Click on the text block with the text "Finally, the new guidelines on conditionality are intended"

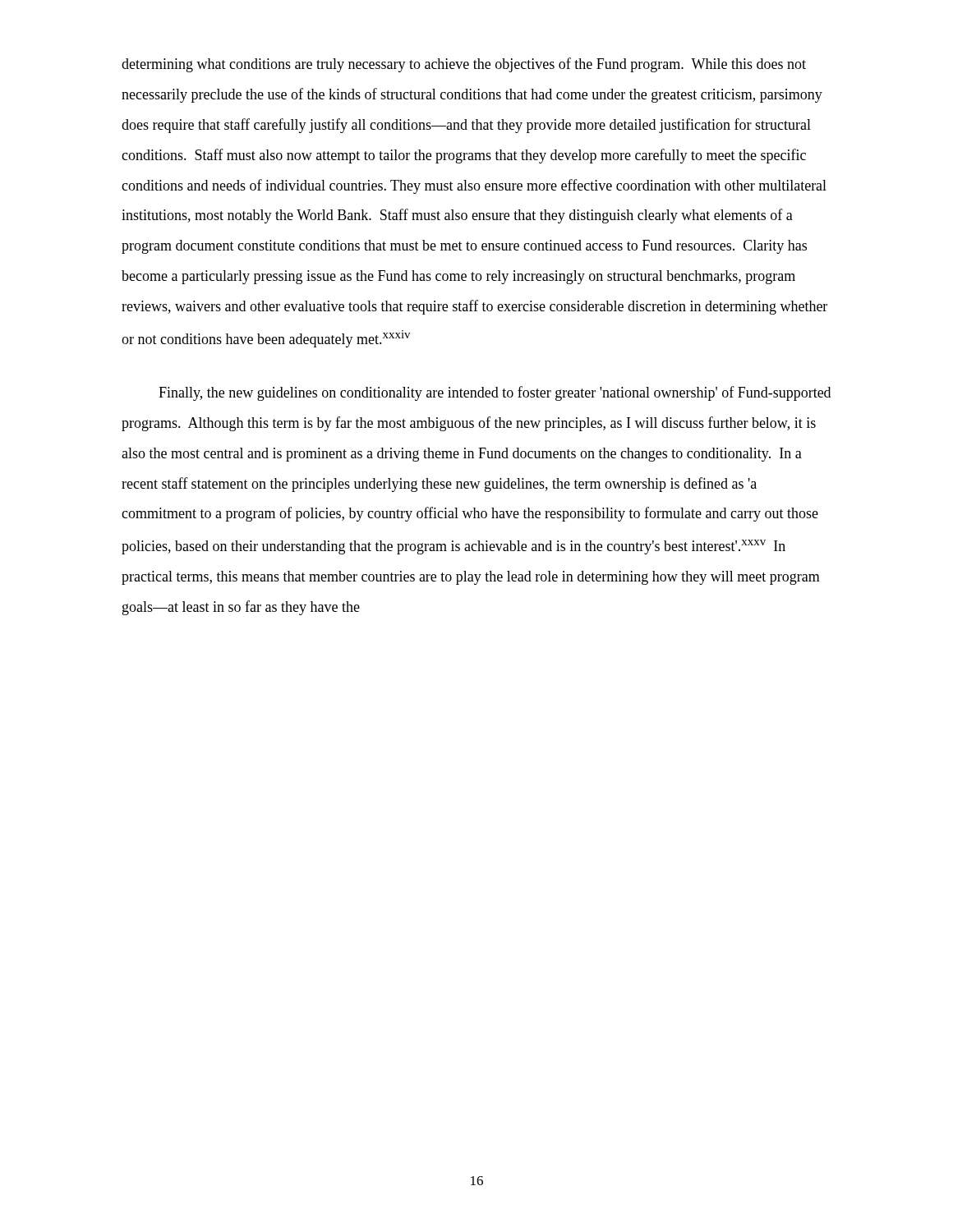[x=476, y=500]
